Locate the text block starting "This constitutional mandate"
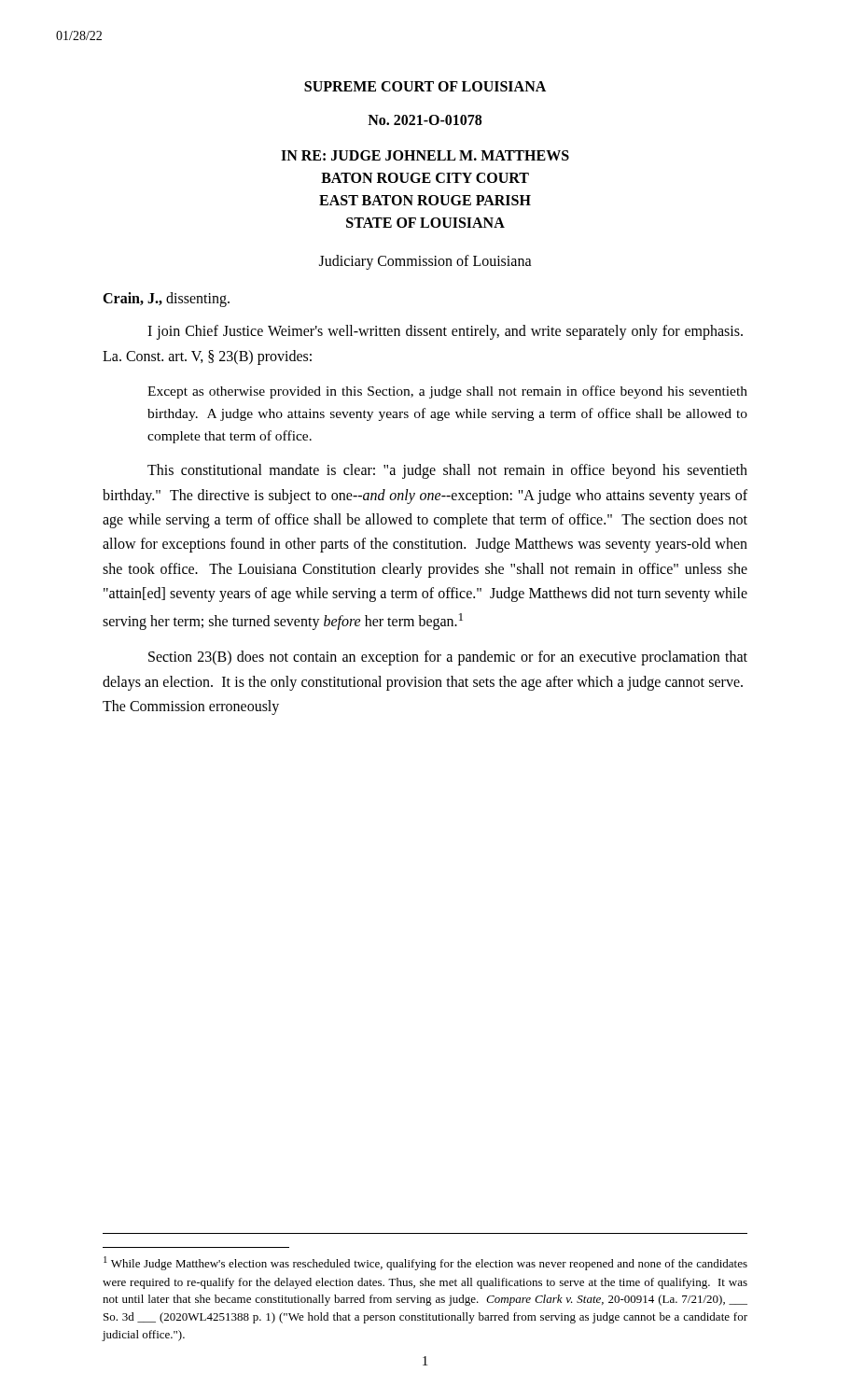The height and width of the screenshot is (1400, 850). 425,546
